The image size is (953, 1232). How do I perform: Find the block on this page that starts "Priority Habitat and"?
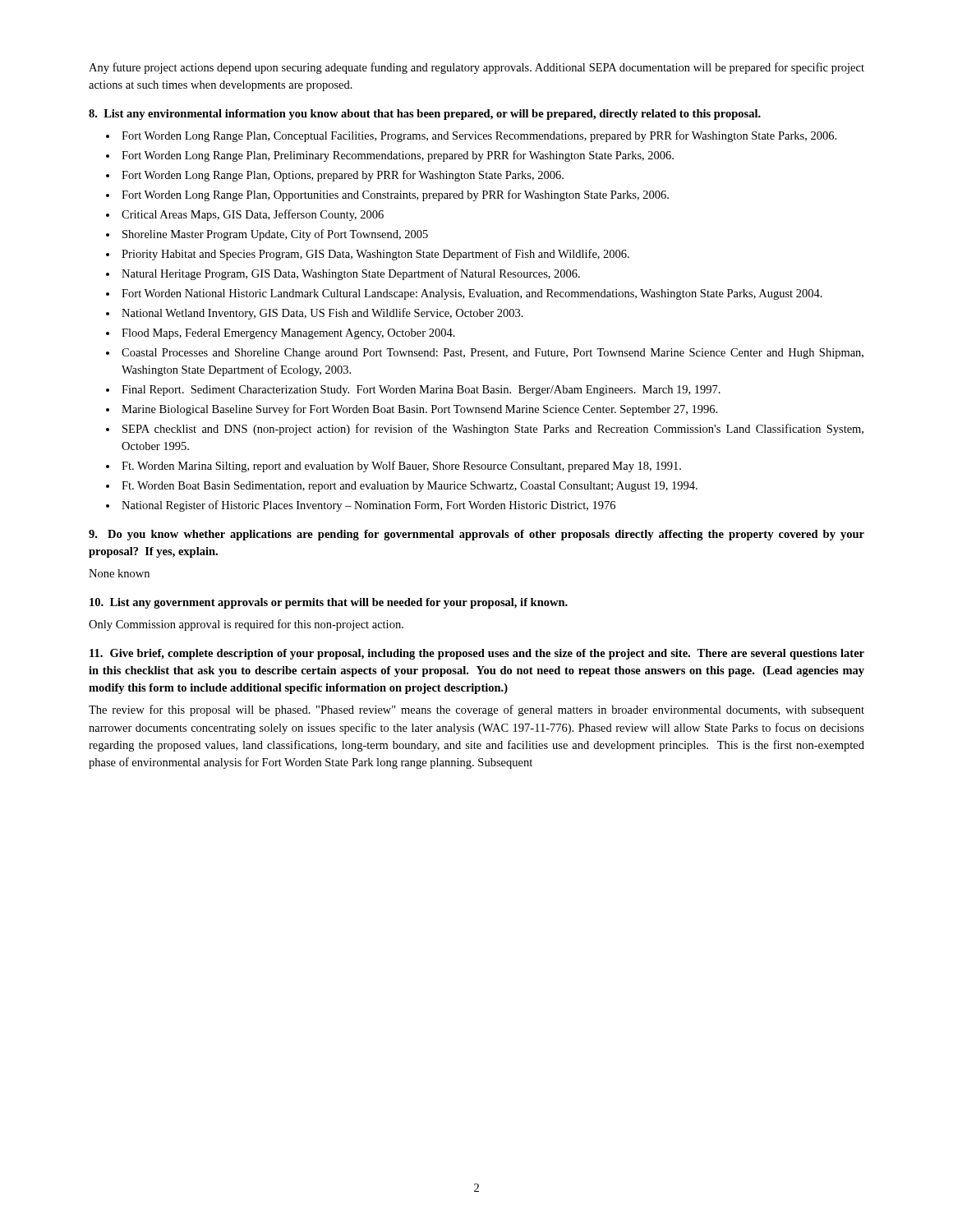coord(376,254)
